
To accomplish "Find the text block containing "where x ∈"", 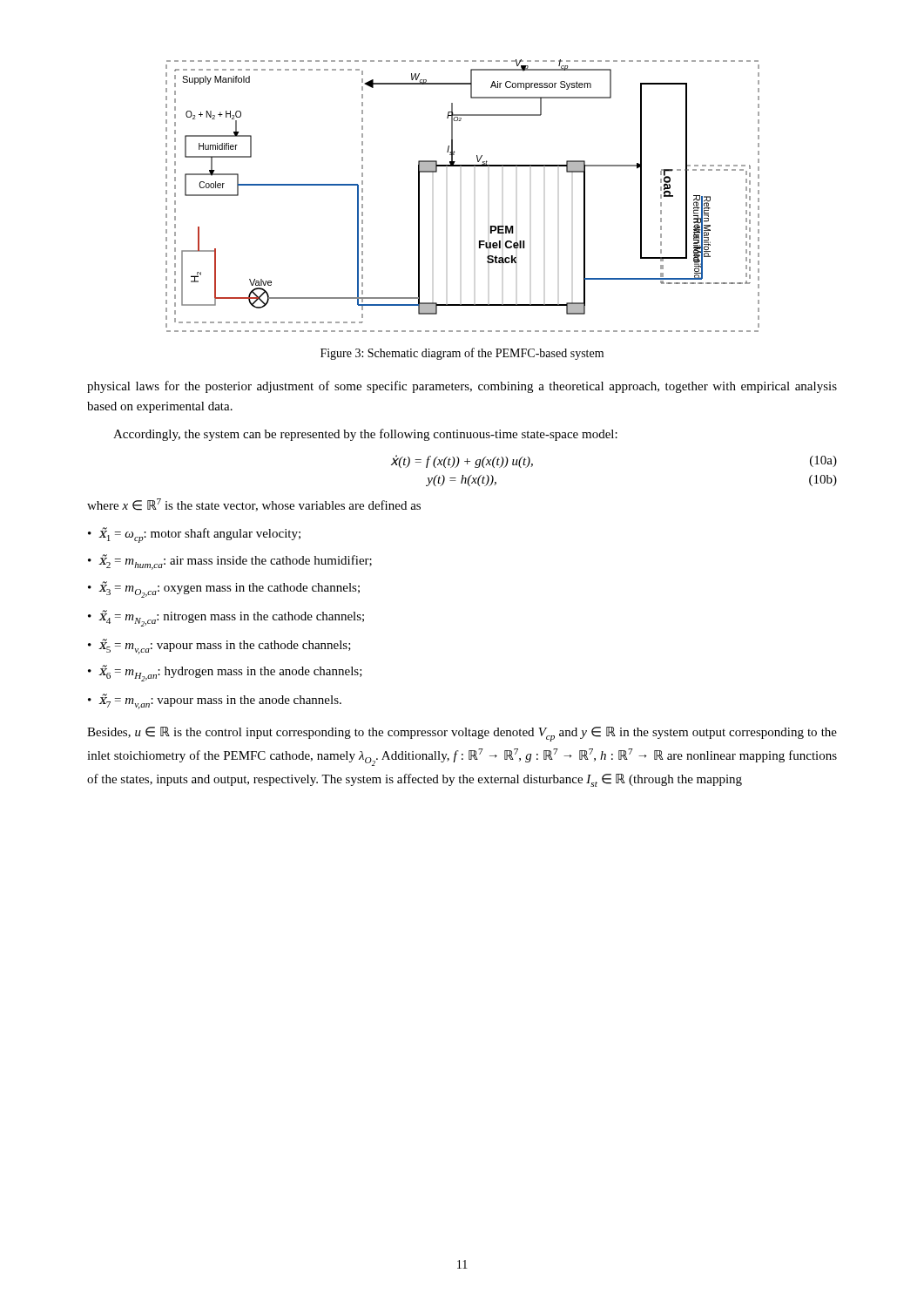I will coord(254,504).
